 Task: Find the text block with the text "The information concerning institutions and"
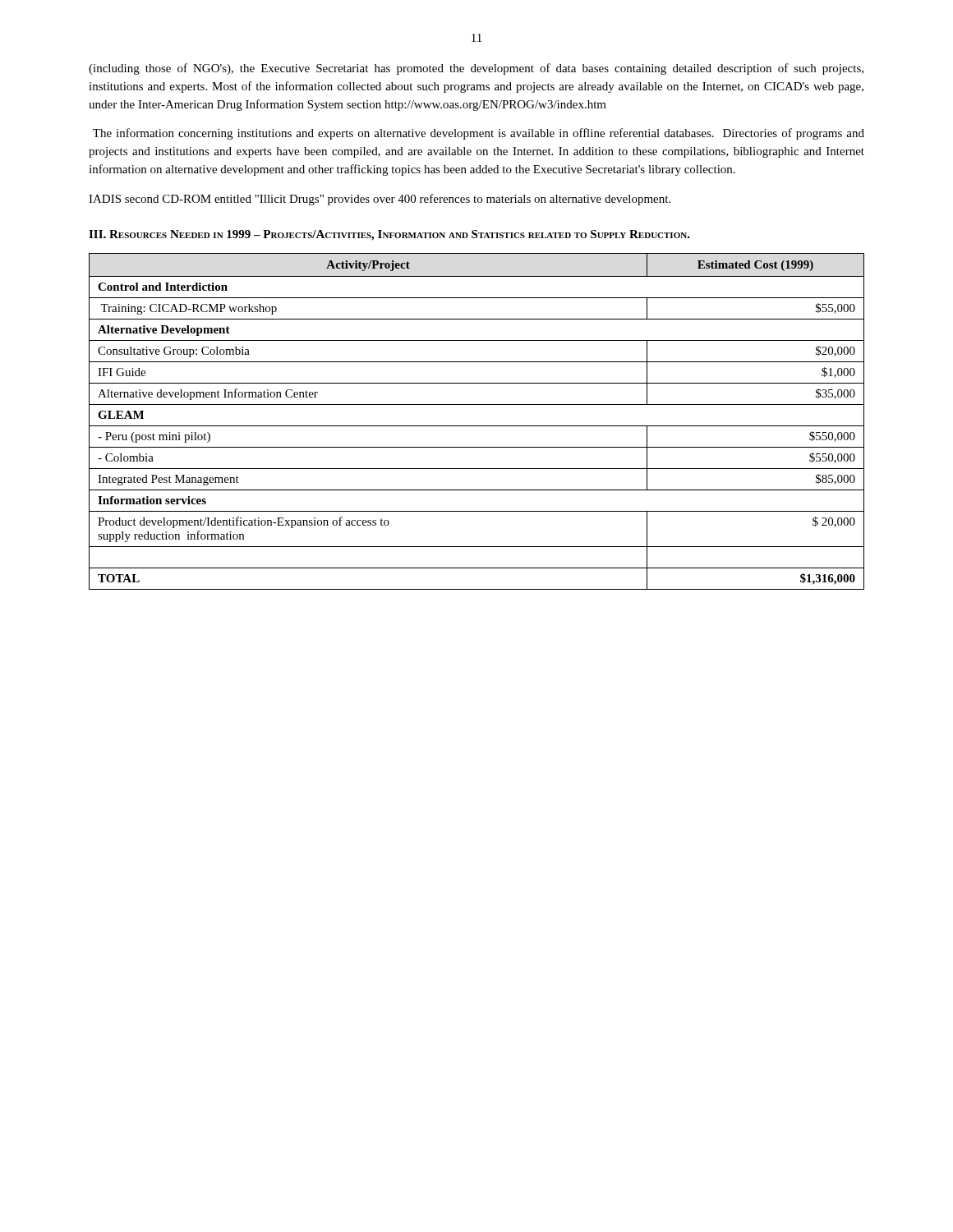point(476,151)
